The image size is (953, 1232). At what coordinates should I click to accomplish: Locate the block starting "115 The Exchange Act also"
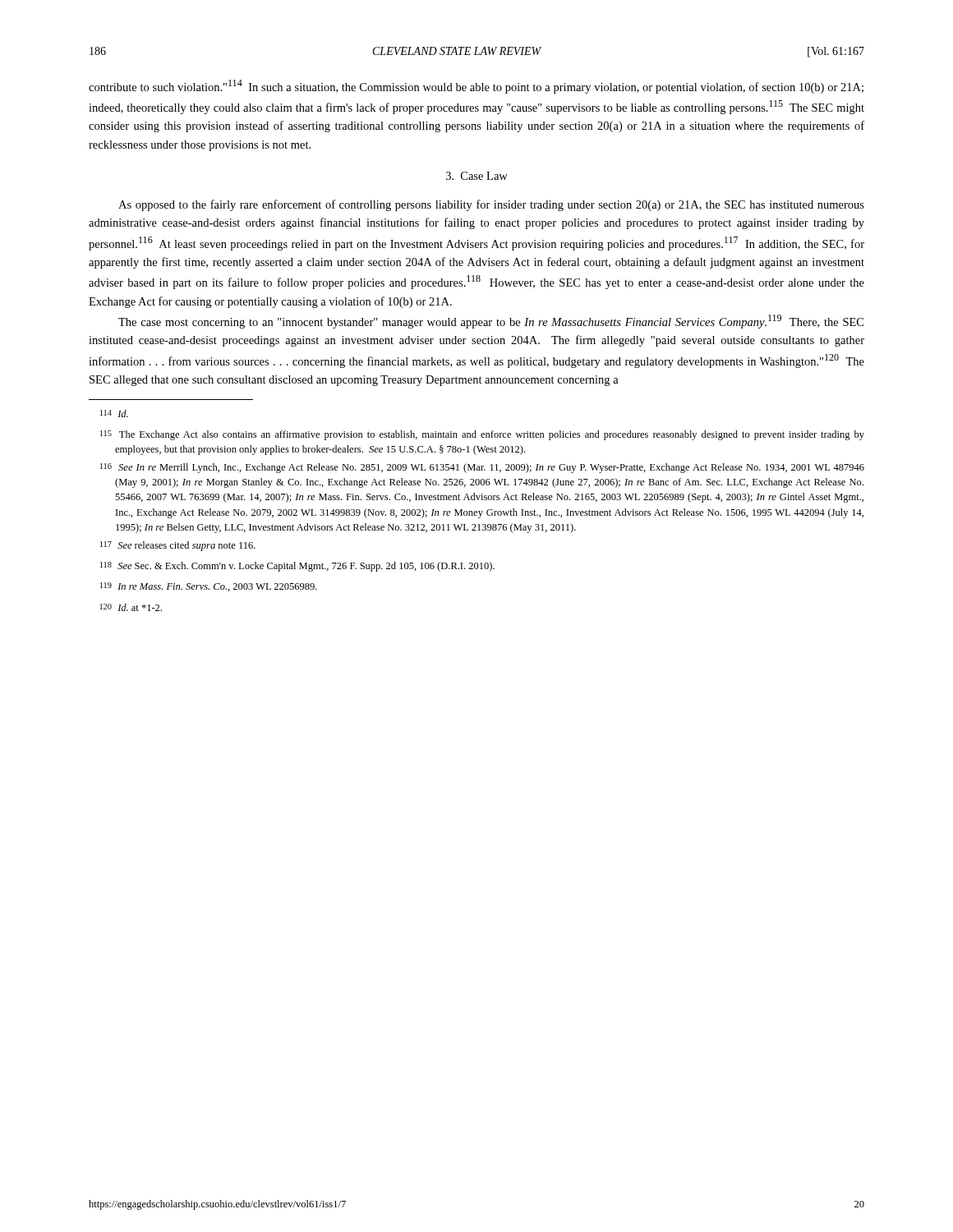[476, 442]
